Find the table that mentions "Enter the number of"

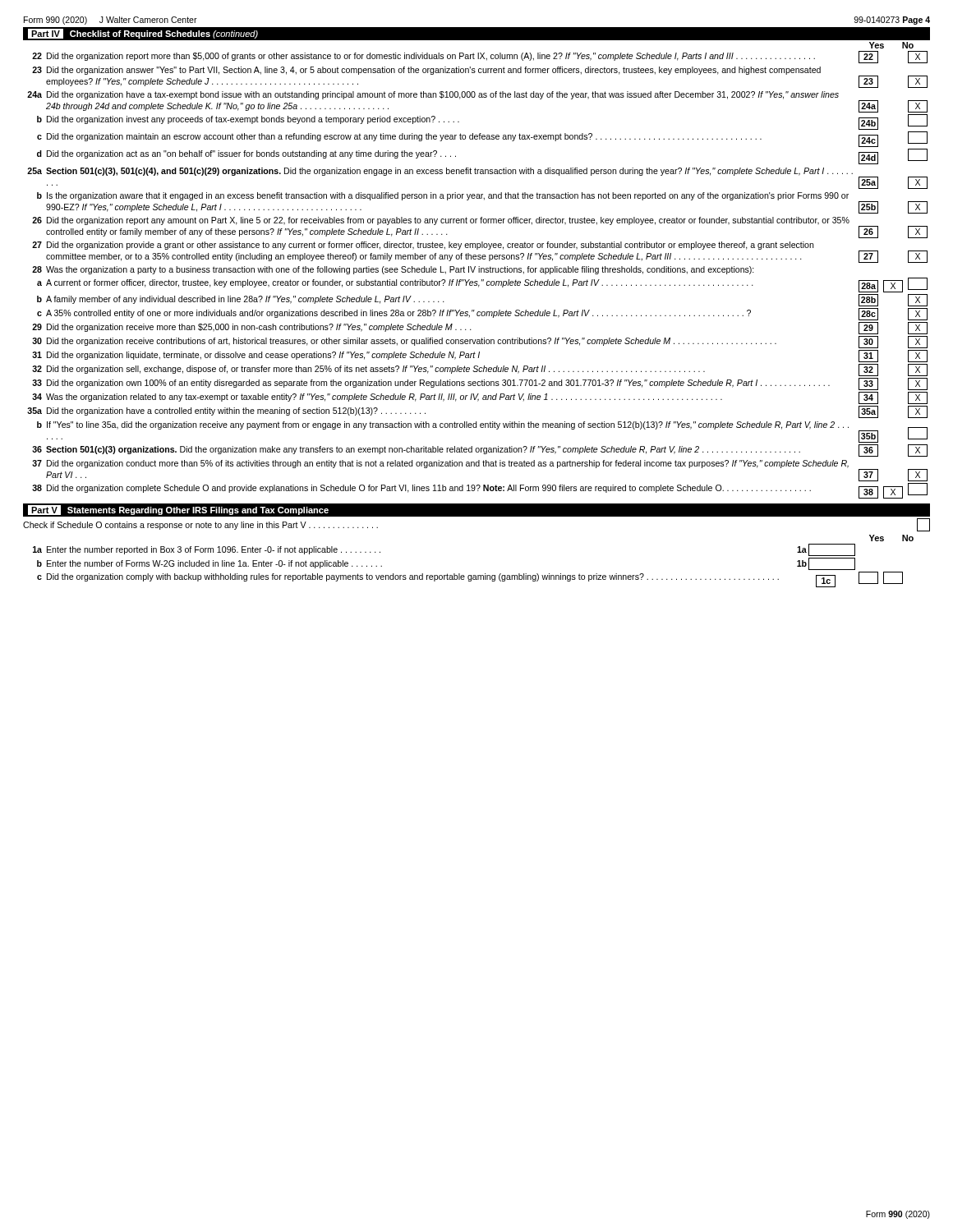[x=476, y=566]
